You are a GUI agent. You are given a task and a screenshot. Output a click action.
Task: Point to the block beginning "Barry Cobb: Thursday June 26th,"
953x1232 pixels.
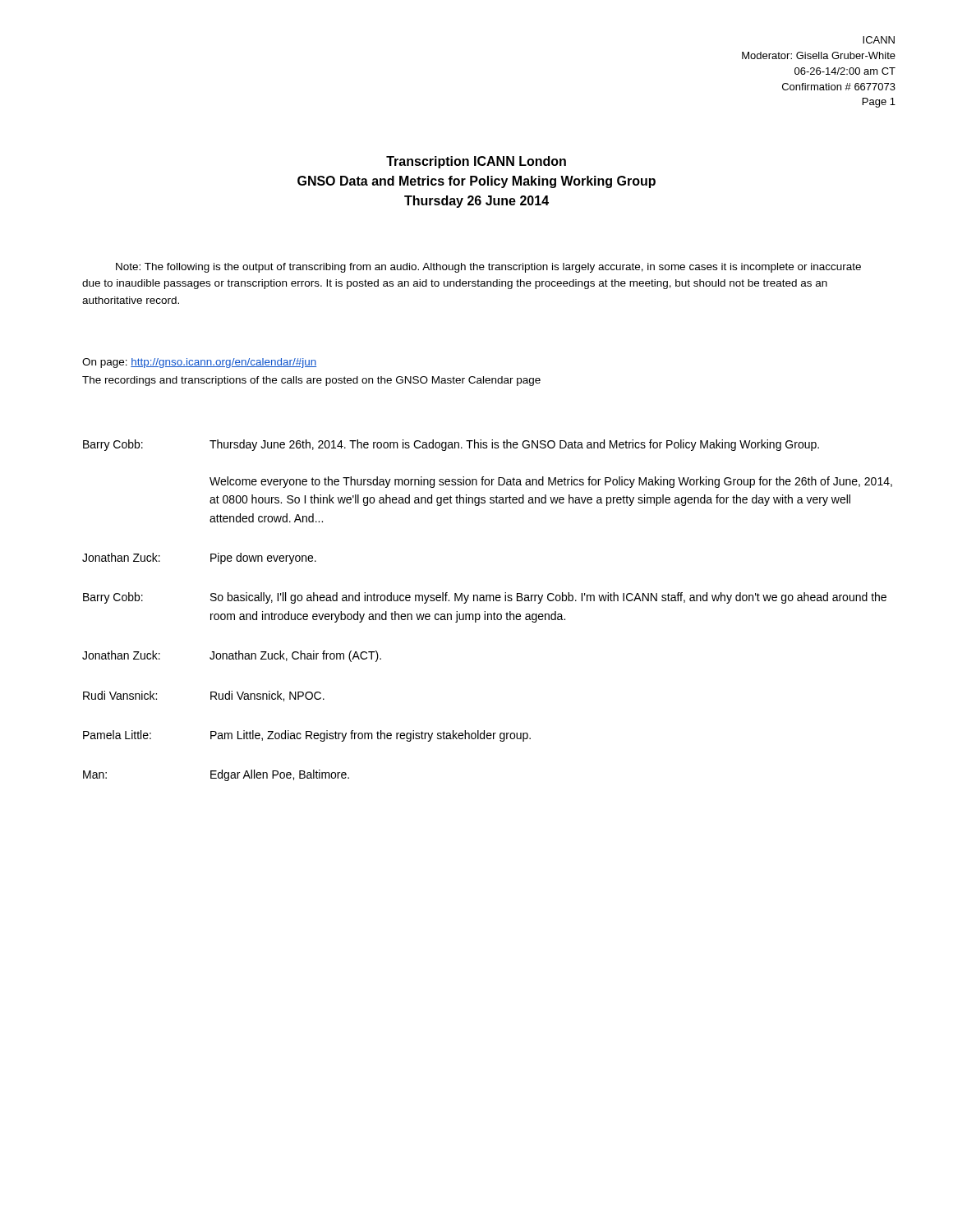(x=489, y=481)
